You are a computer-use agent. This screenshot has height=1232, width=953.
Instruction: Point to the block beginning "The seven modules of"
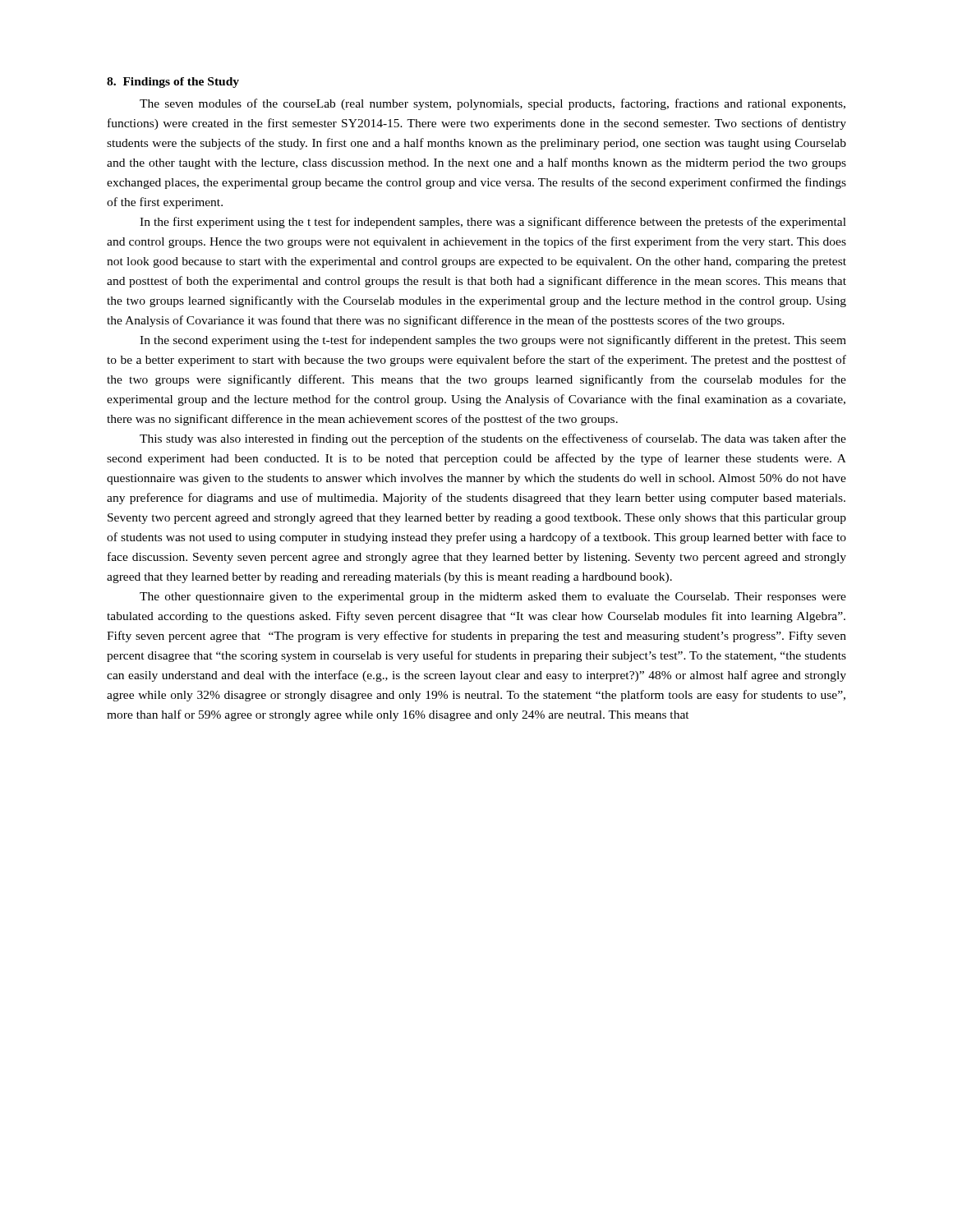click(476, 409)
